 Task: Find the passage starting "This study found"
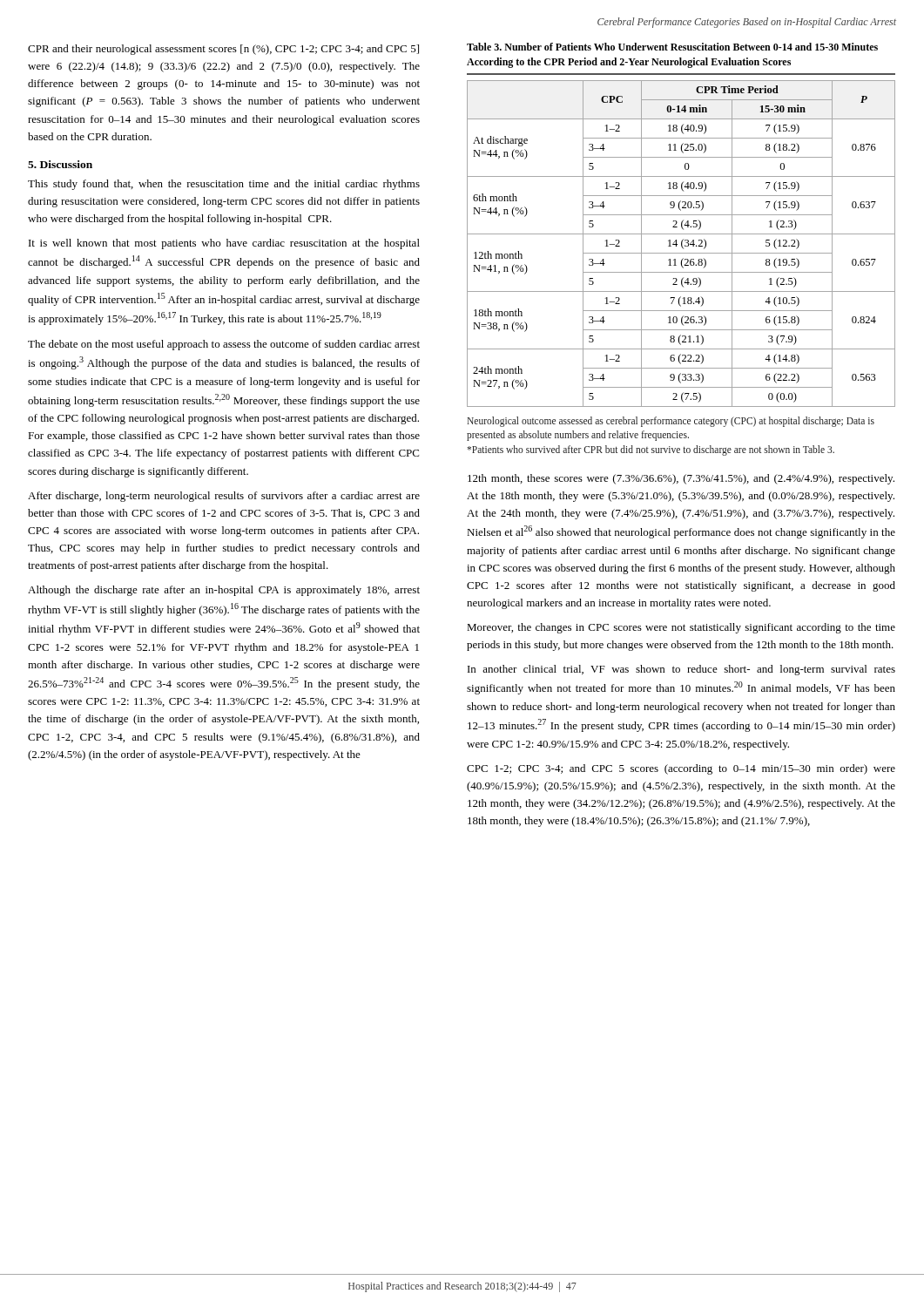coord(224,201)
